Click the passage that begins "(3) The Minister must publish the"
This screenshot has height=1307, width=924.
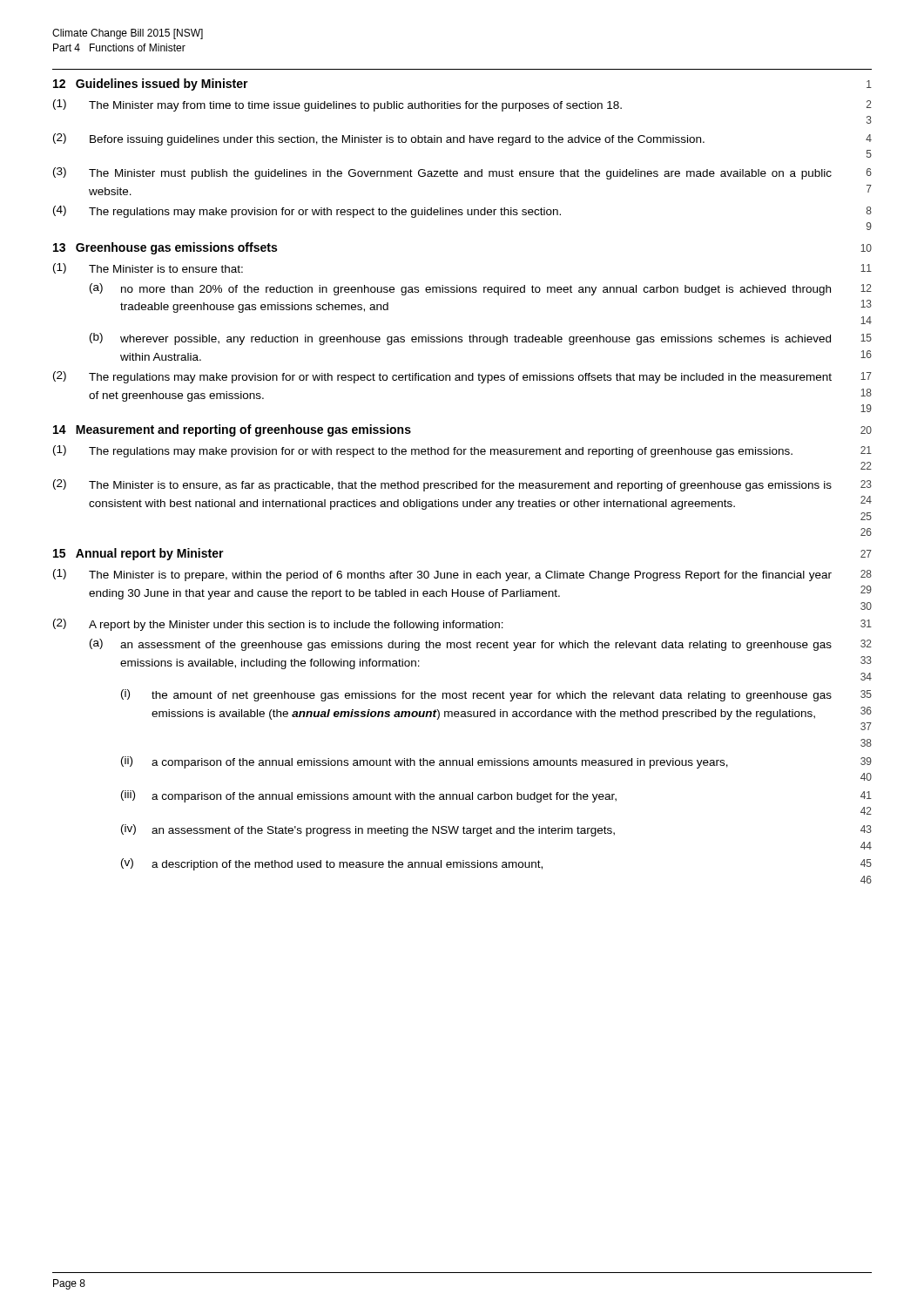(x=462, y=183)
